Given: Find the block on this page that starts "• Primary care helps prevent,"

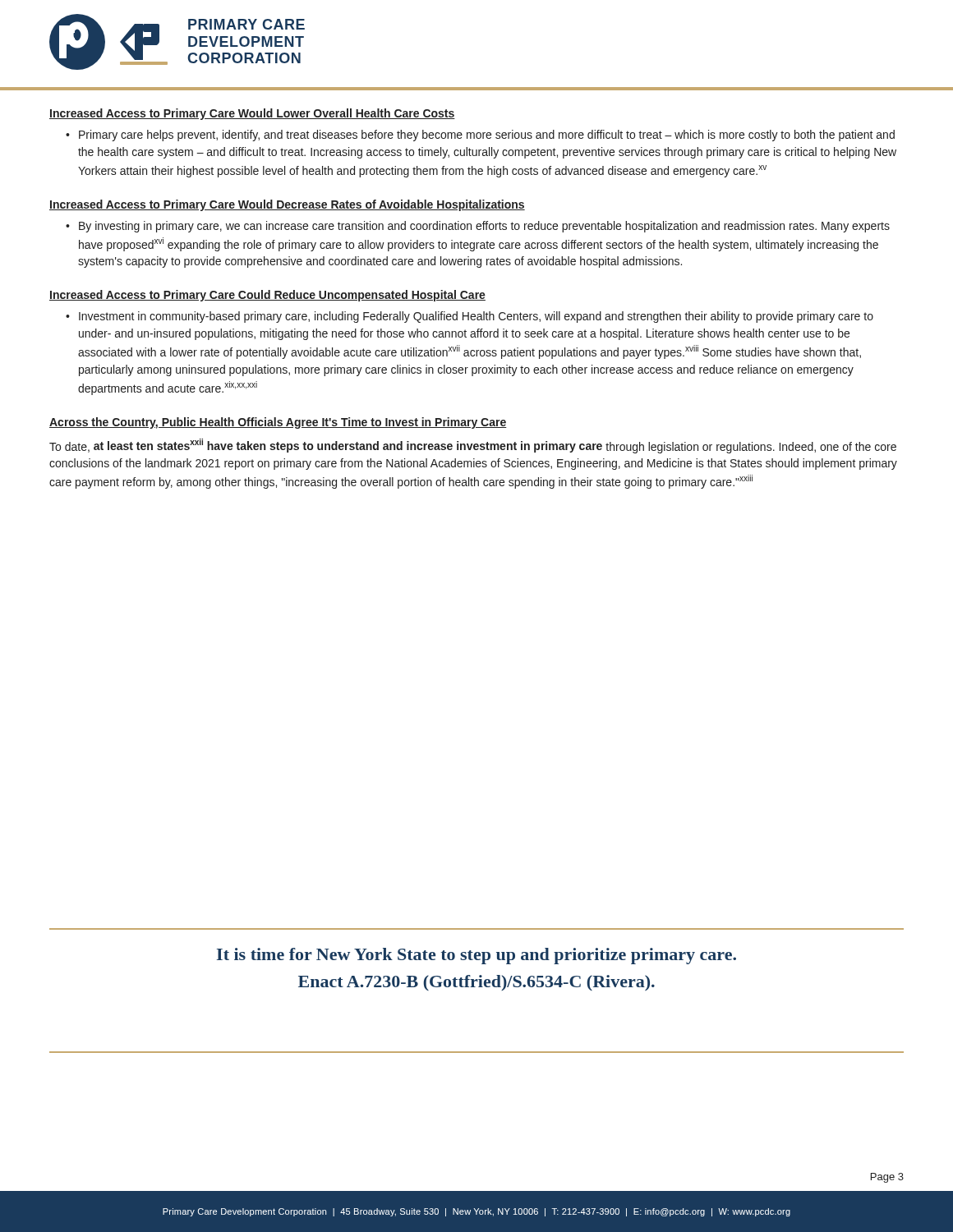Looking at the screenshot, I should pyautogui.click(x=485, y=153).
